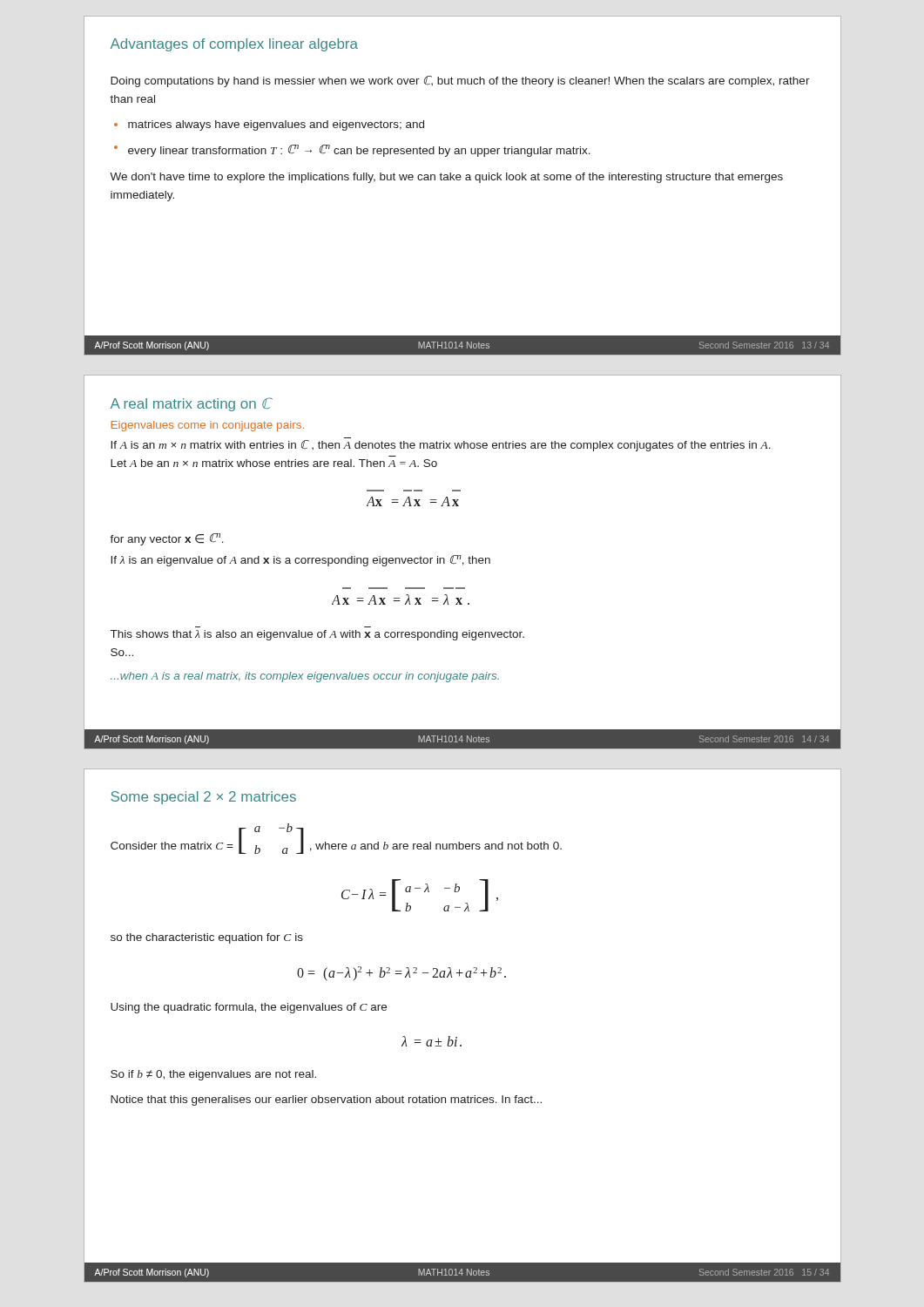Select the text with the text "so the characteristic equation for C is"
This screenshot has width=924, height=1307.
pyautogui.click(x=207, y=937)
